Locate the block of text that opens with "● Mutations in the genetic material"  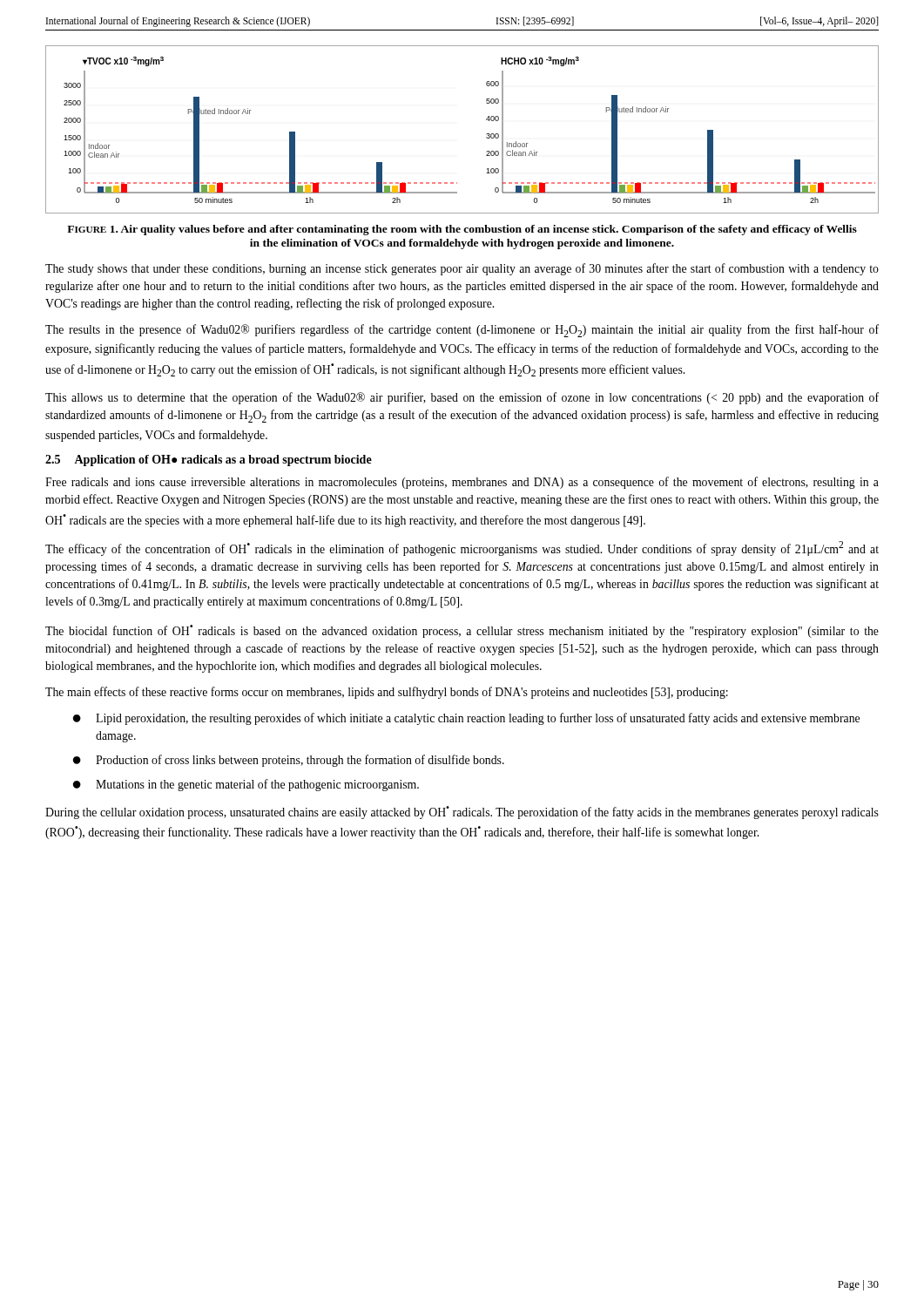click(x=246, y=785)
